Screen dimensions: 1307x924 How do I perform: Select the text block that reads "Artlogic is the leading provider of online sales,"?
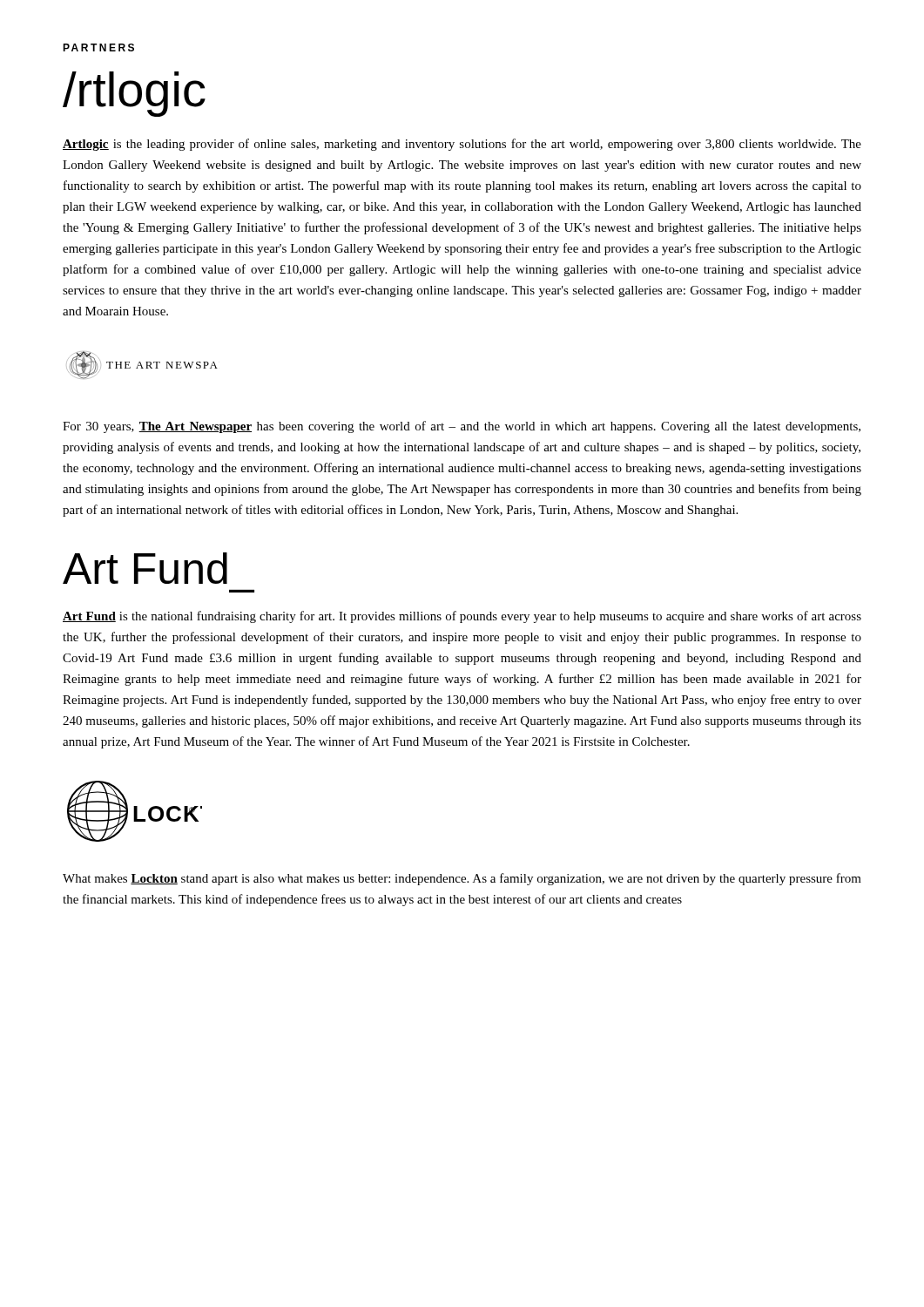click(462, 227)
